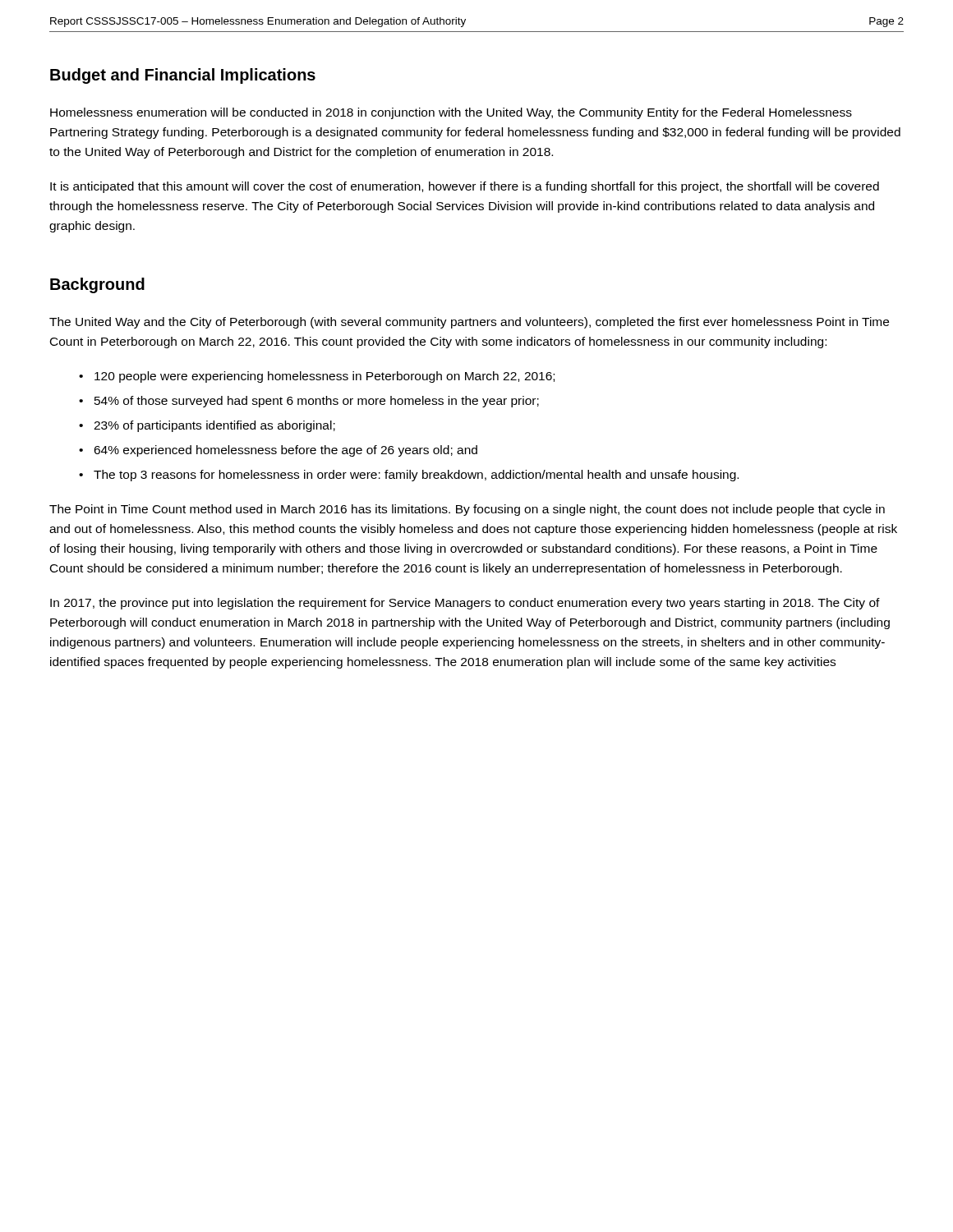Screen dimensions: 1232x953
Task: Point to "23% of participants identified as aboriginal;"
Action: tap(215, 425)
